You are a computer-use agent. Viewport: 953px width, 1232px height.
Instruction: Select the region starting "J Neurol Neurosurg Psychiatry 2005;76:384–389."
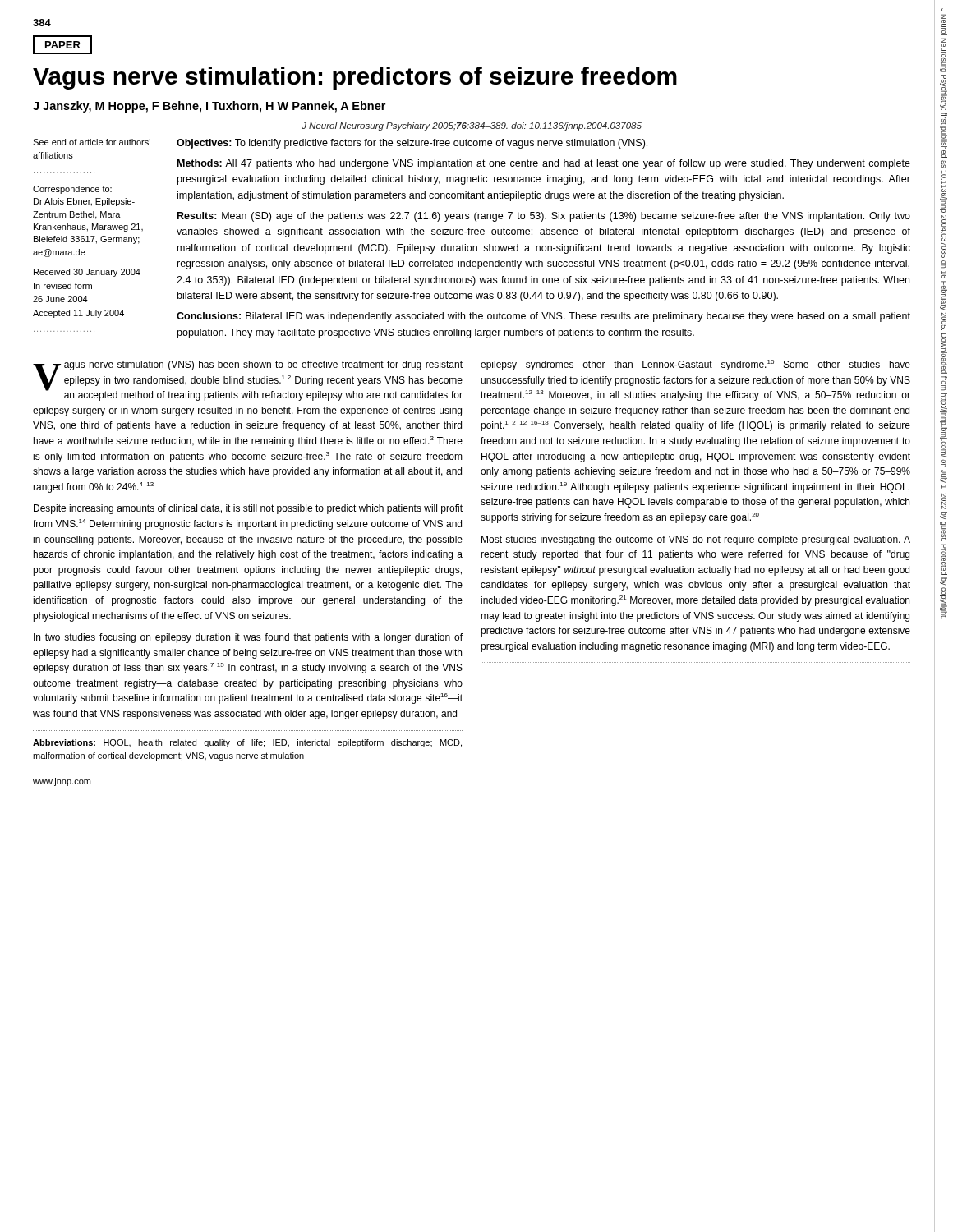(x=472, y=125)
